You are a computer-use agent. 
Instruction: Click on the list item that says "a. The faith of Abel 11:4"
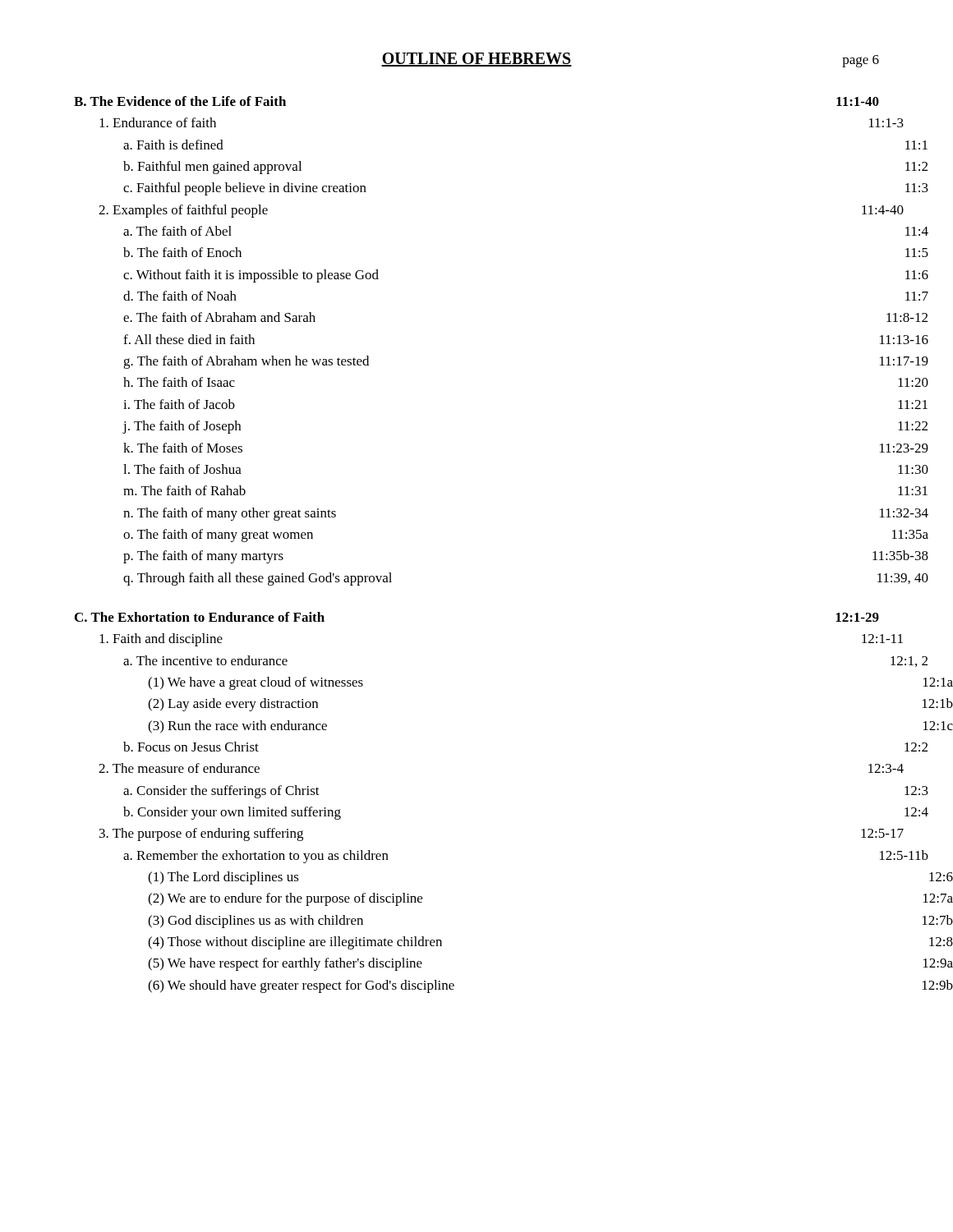174,230
